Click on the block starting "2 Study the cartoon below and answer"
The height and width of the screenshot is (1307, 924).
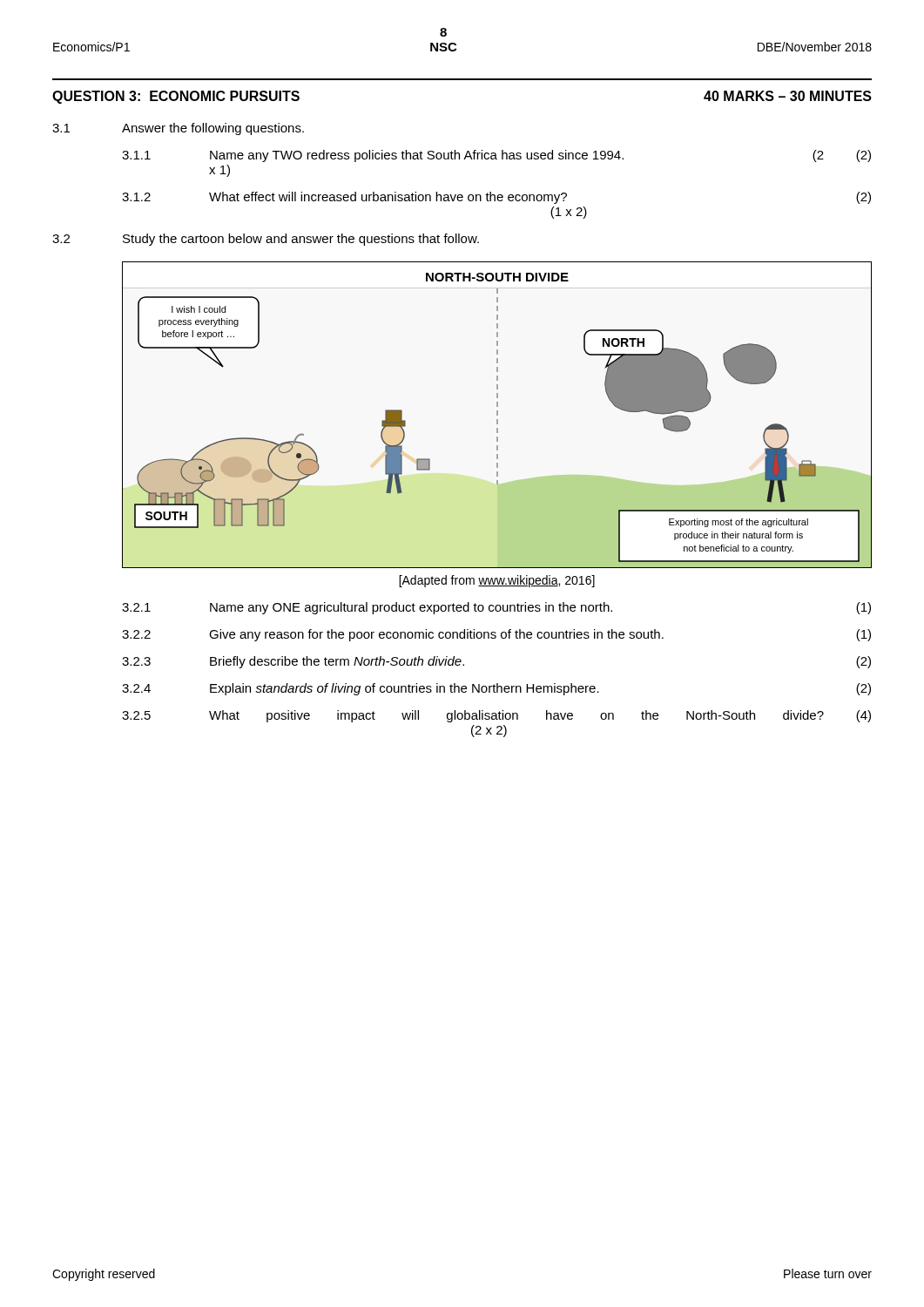coord(462,238)
